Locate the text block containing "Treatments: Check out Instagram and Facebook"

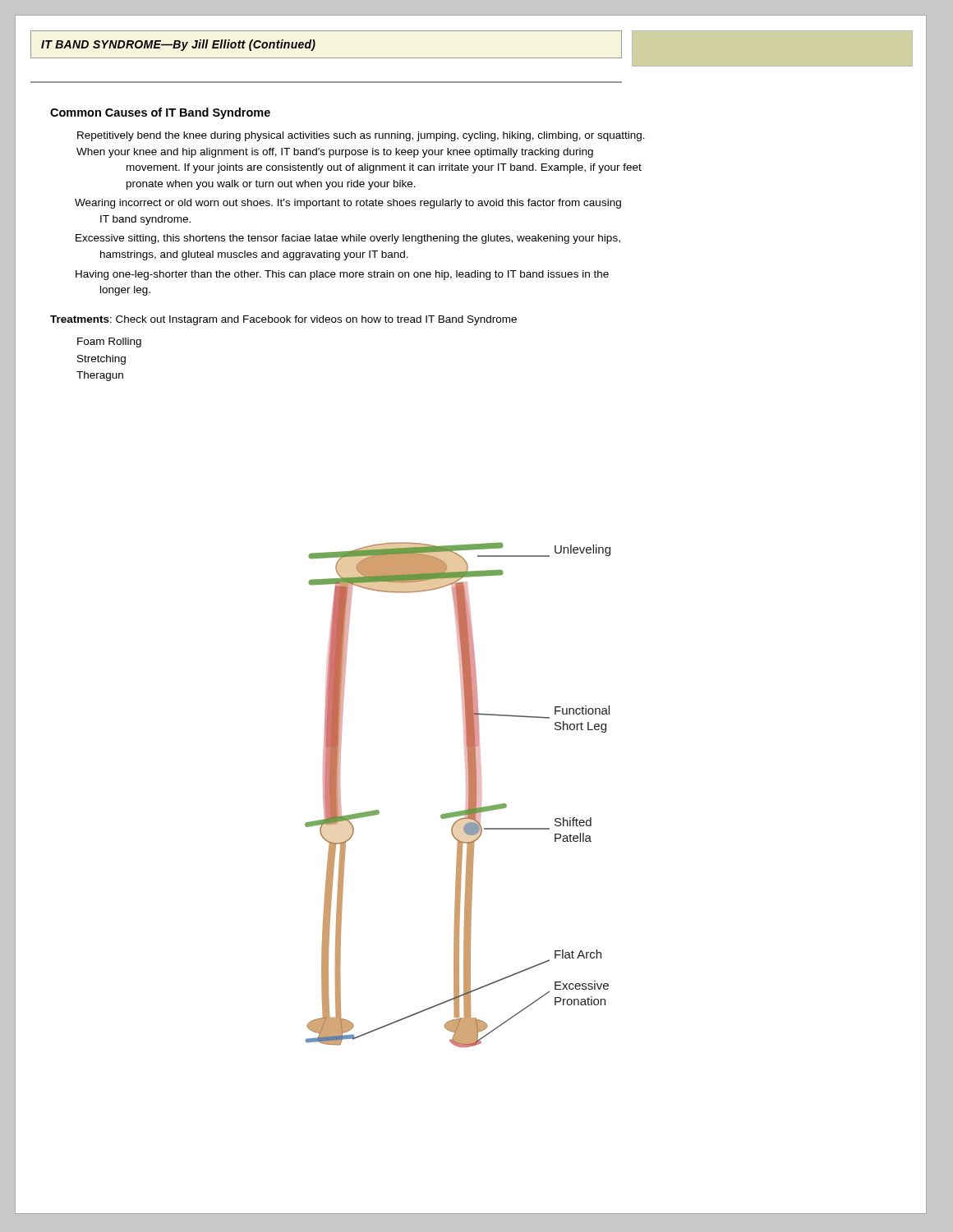click(284, 319)
